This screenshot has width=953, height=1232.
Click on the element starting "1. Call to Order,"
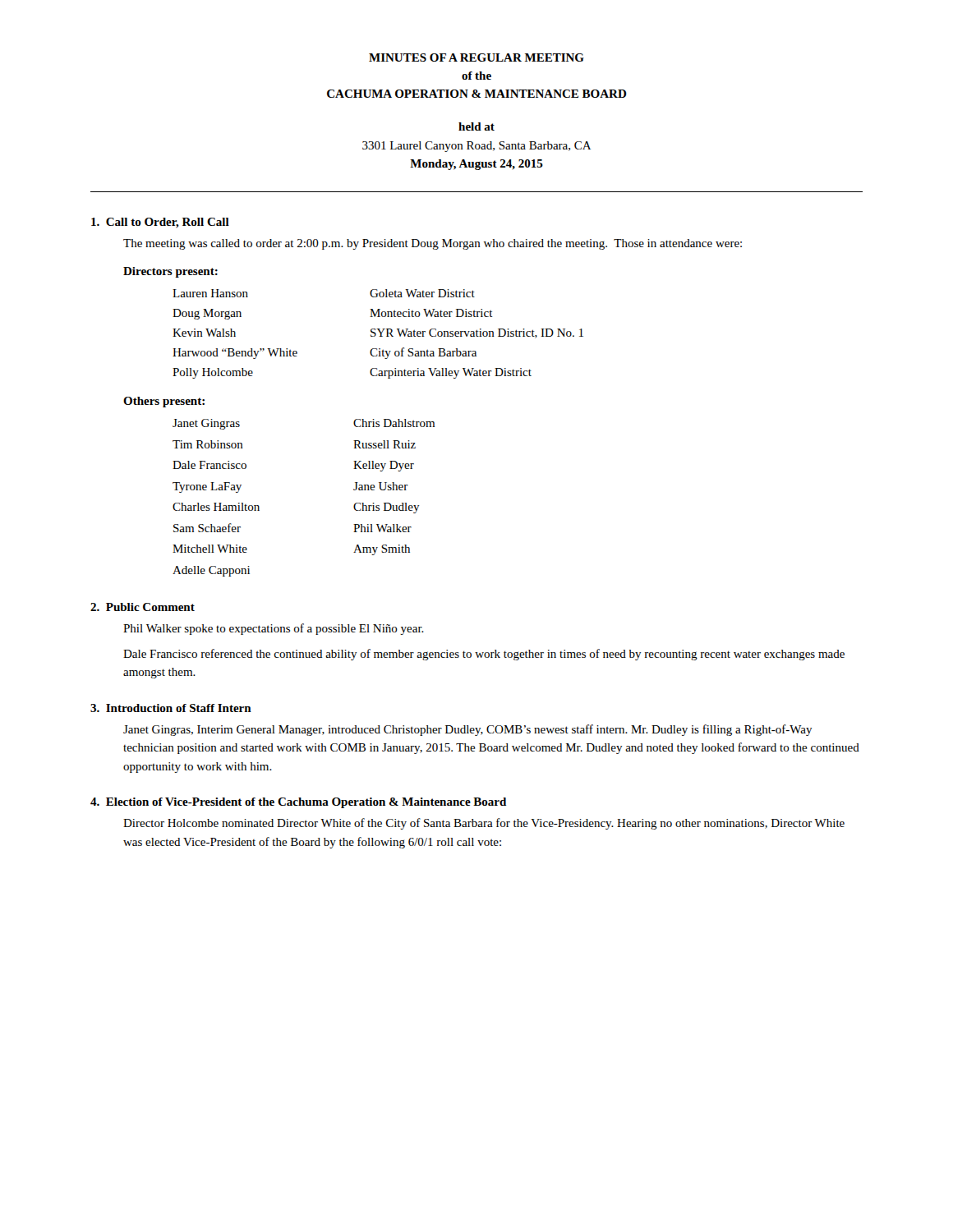pyautogui.click(x=160, y=222)
